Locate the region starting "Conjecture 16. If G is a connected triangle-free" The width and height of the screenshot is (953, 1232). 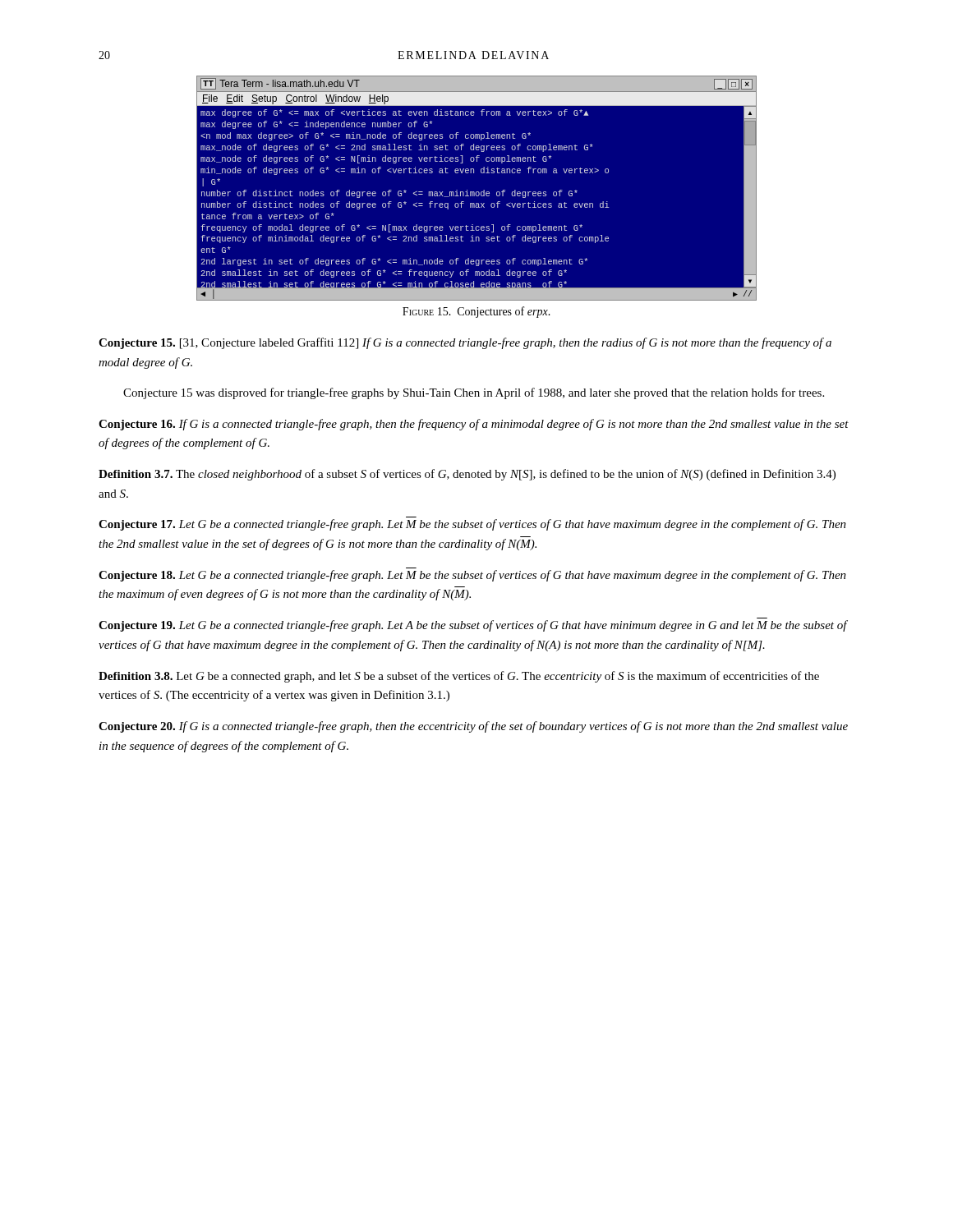tap(473, 433)
